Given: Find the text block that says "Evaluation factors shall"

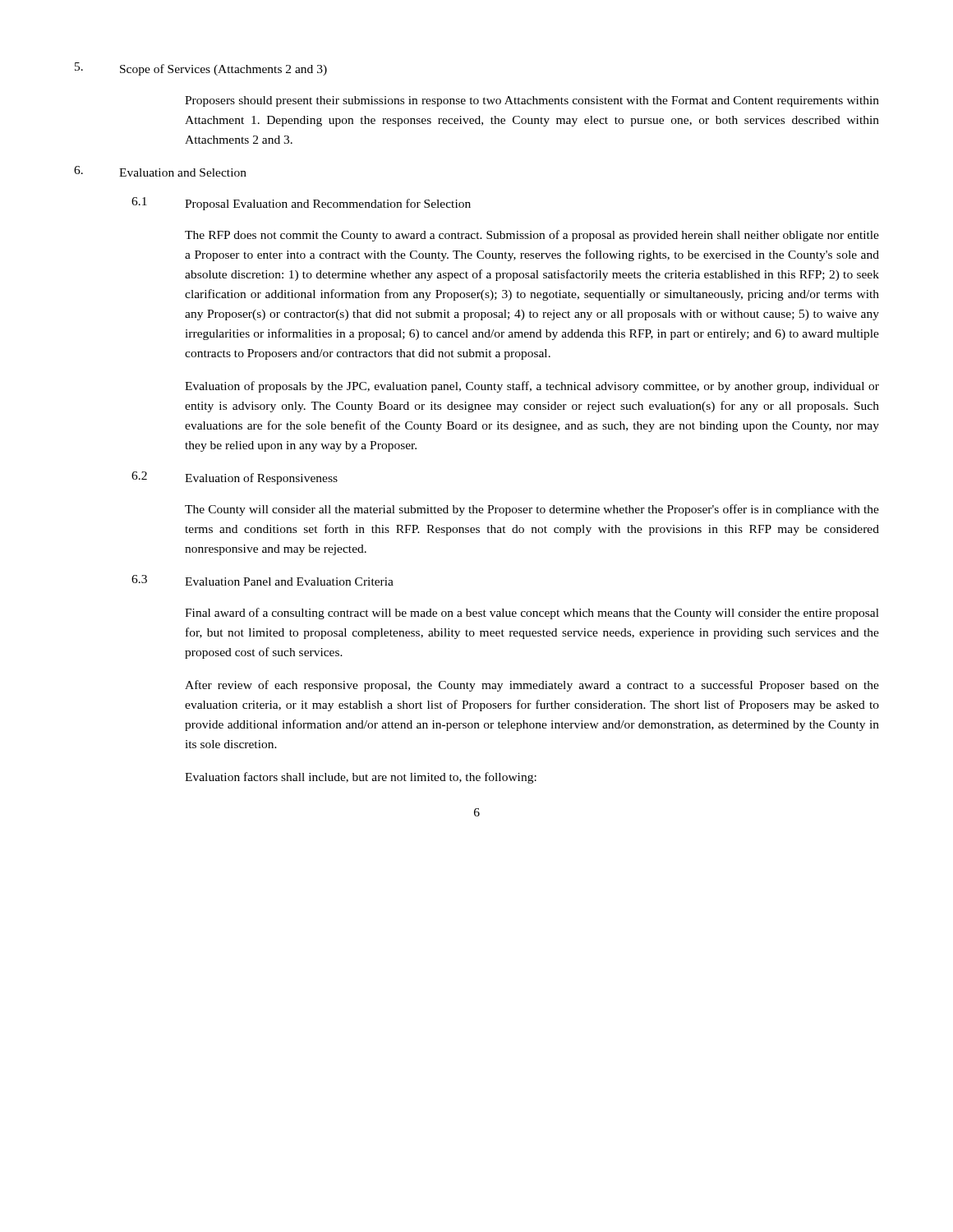Looking at the screenshot, I should click(x=361, y=777).
